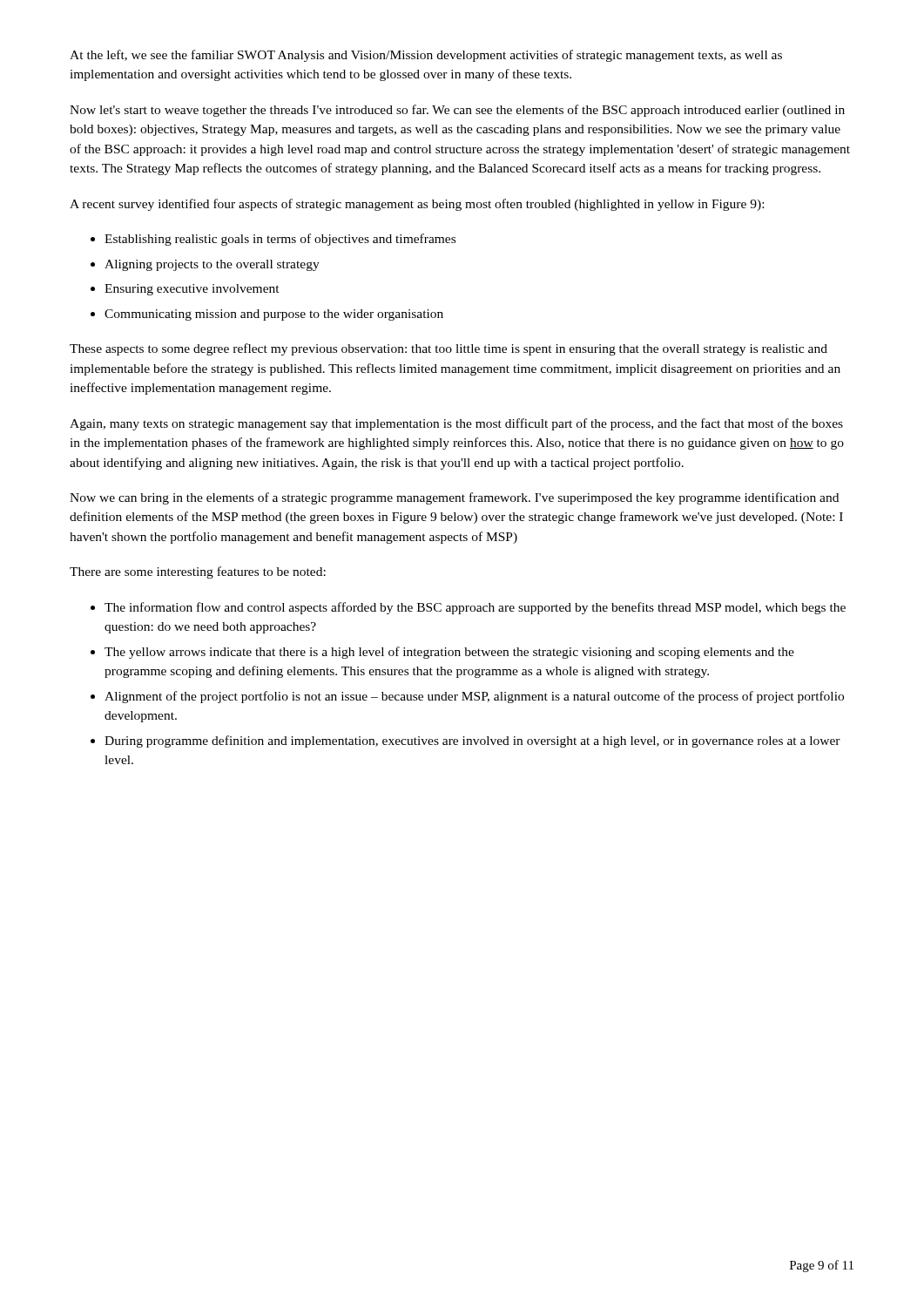The height and width of the screenshot is (1307, 924).
Task: Point to the element starting "During programme definition and implementation,"
Action: [x=472, y=750]
